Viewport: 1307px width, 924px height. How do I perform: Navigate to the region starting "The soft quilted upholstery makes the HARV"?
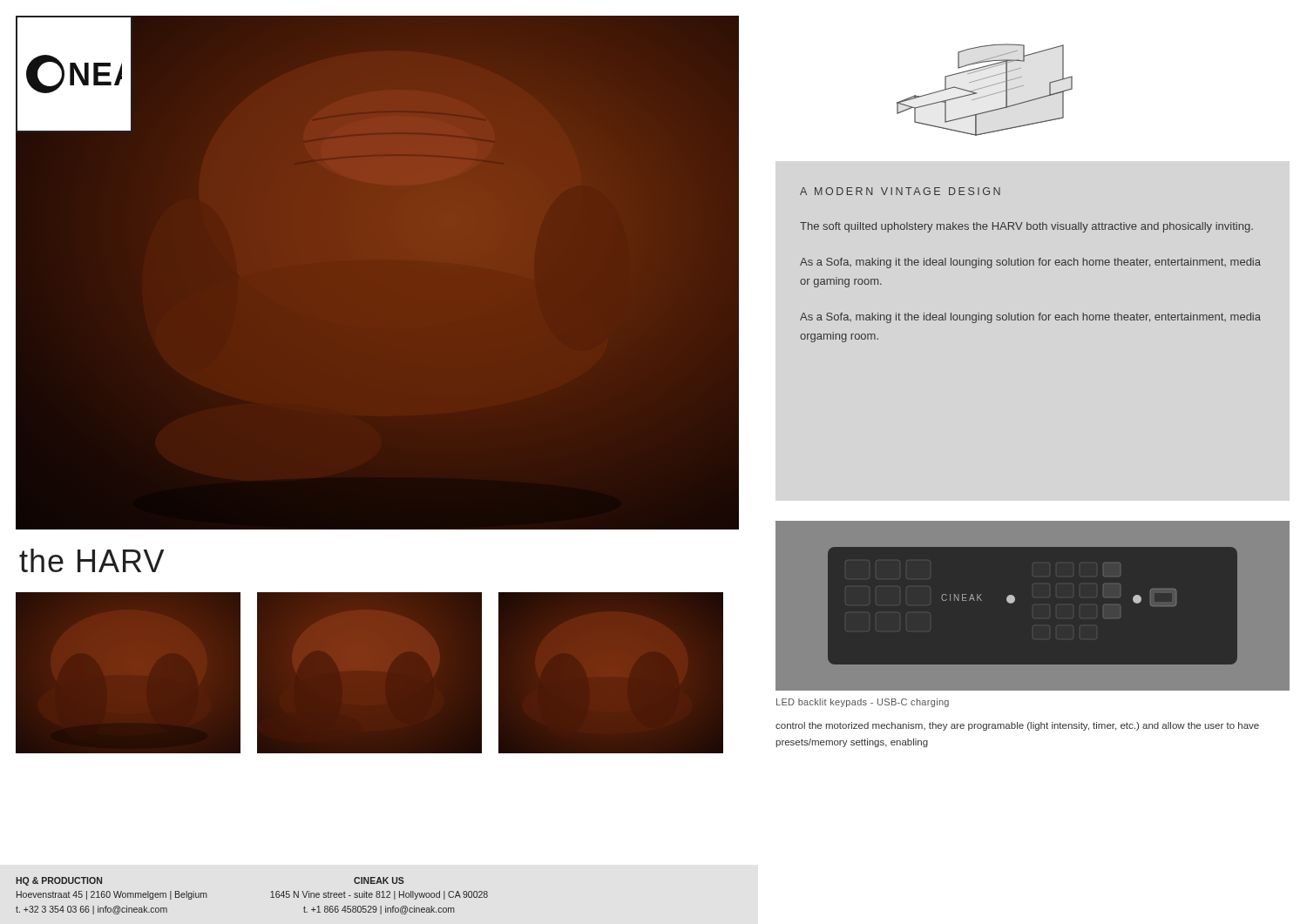tap(1027, 226)
